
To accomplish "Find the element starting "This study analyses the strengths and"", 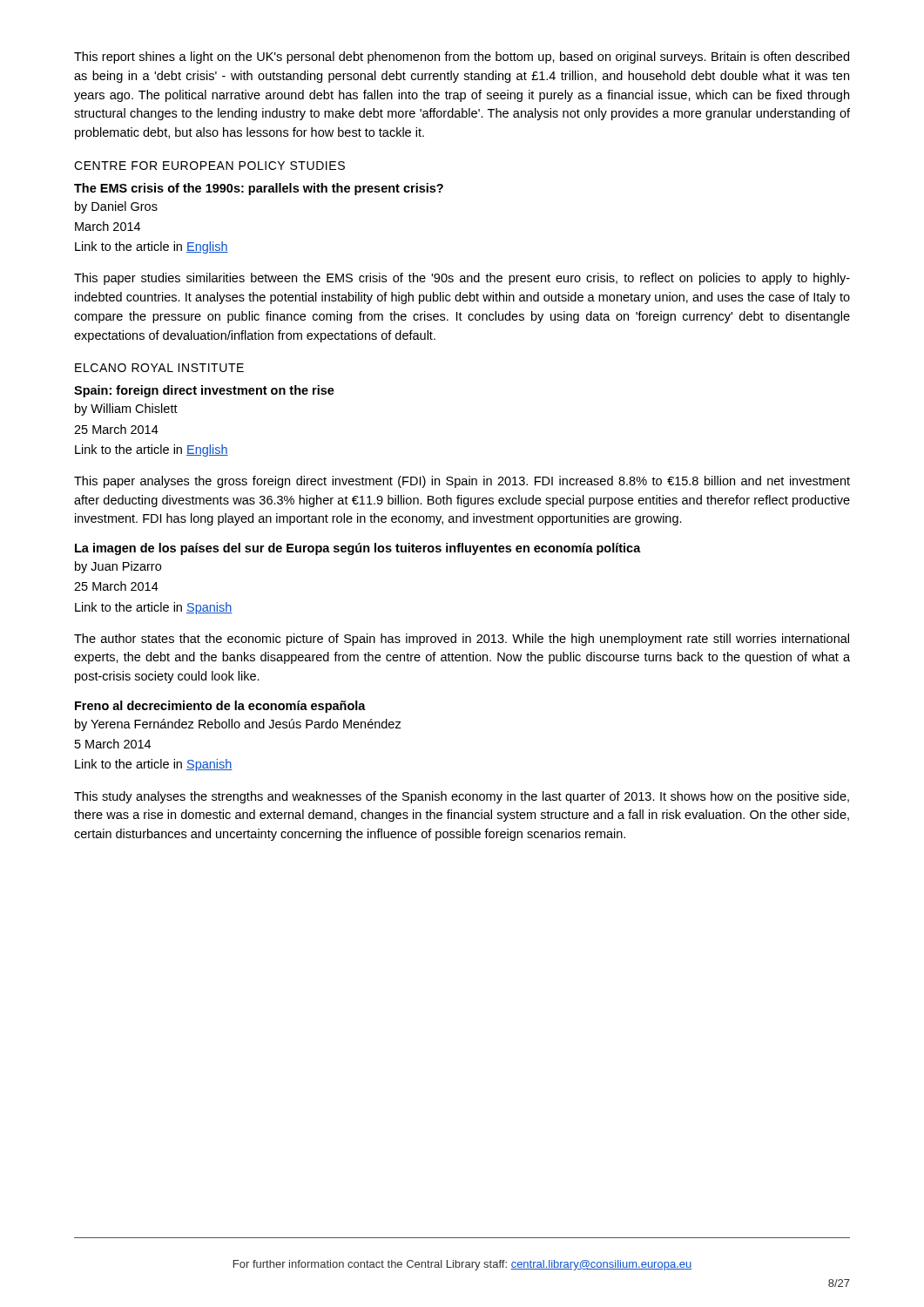I will (x=462, y=815).
